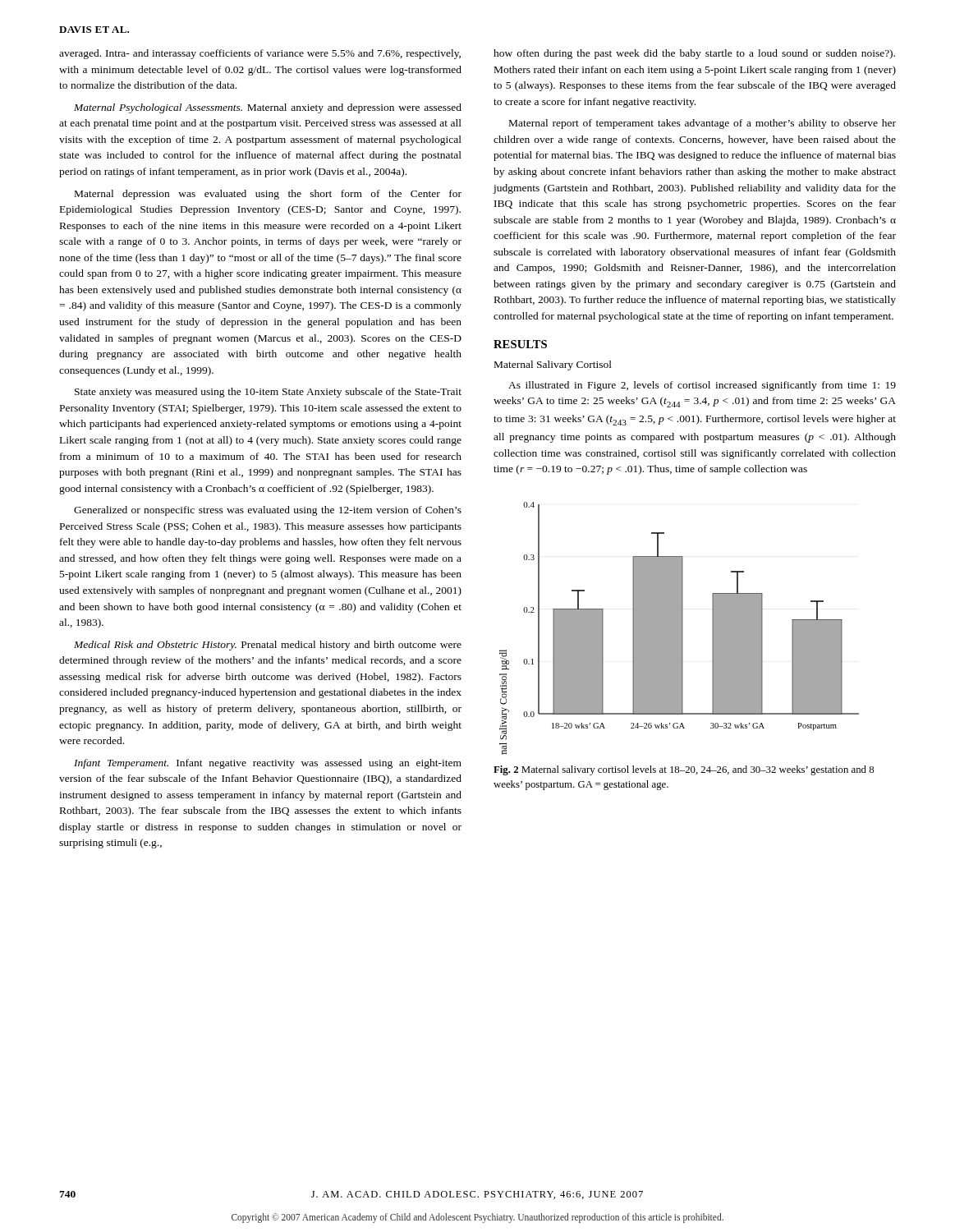Viewport: 955px width, 1232px height.
Task: Find the bar chart
Action: pyautogui.click(x=695, y=625)
